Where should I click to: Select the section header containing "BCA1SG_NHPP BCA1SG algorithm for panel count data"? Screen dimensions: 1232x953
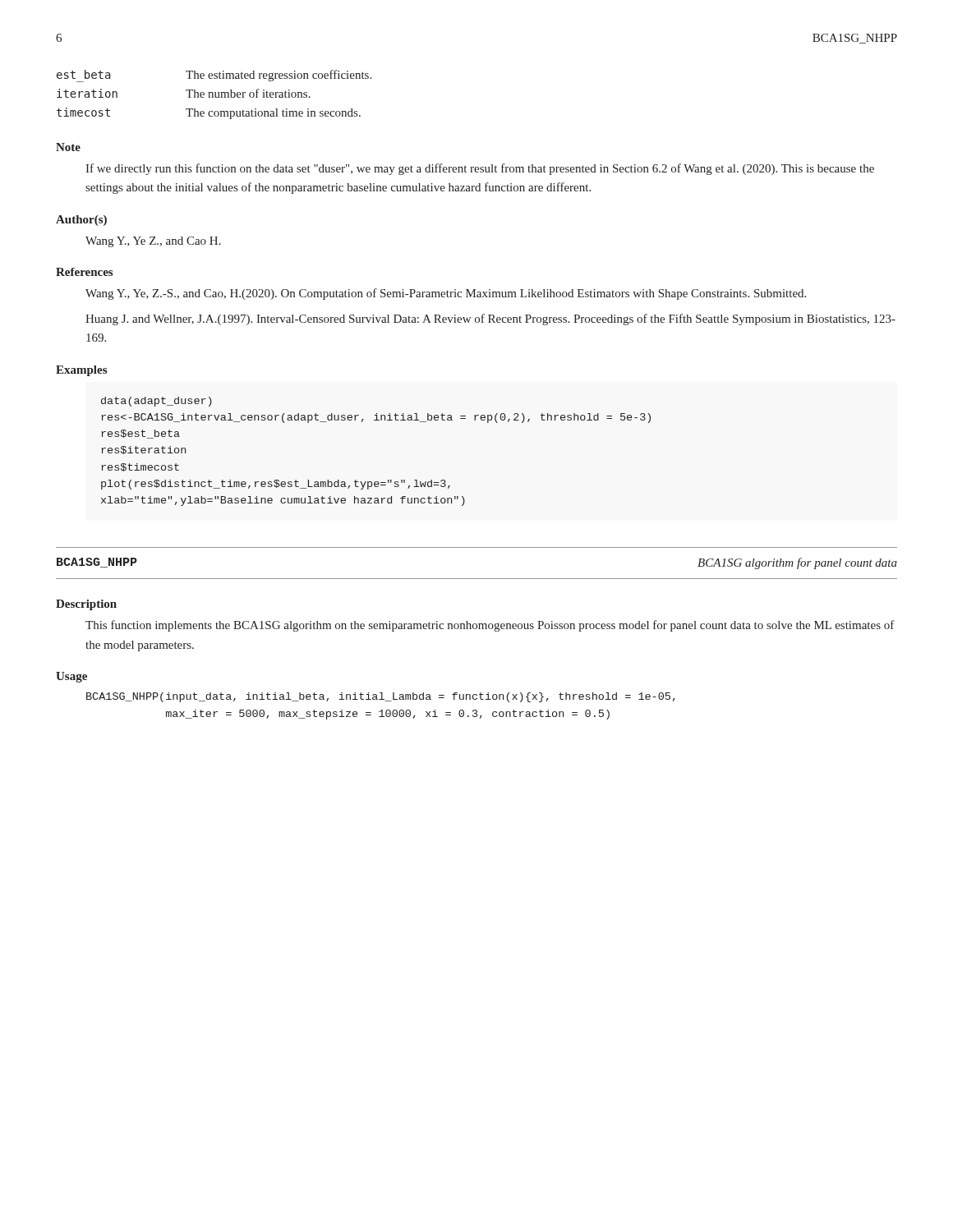[93, 563]
